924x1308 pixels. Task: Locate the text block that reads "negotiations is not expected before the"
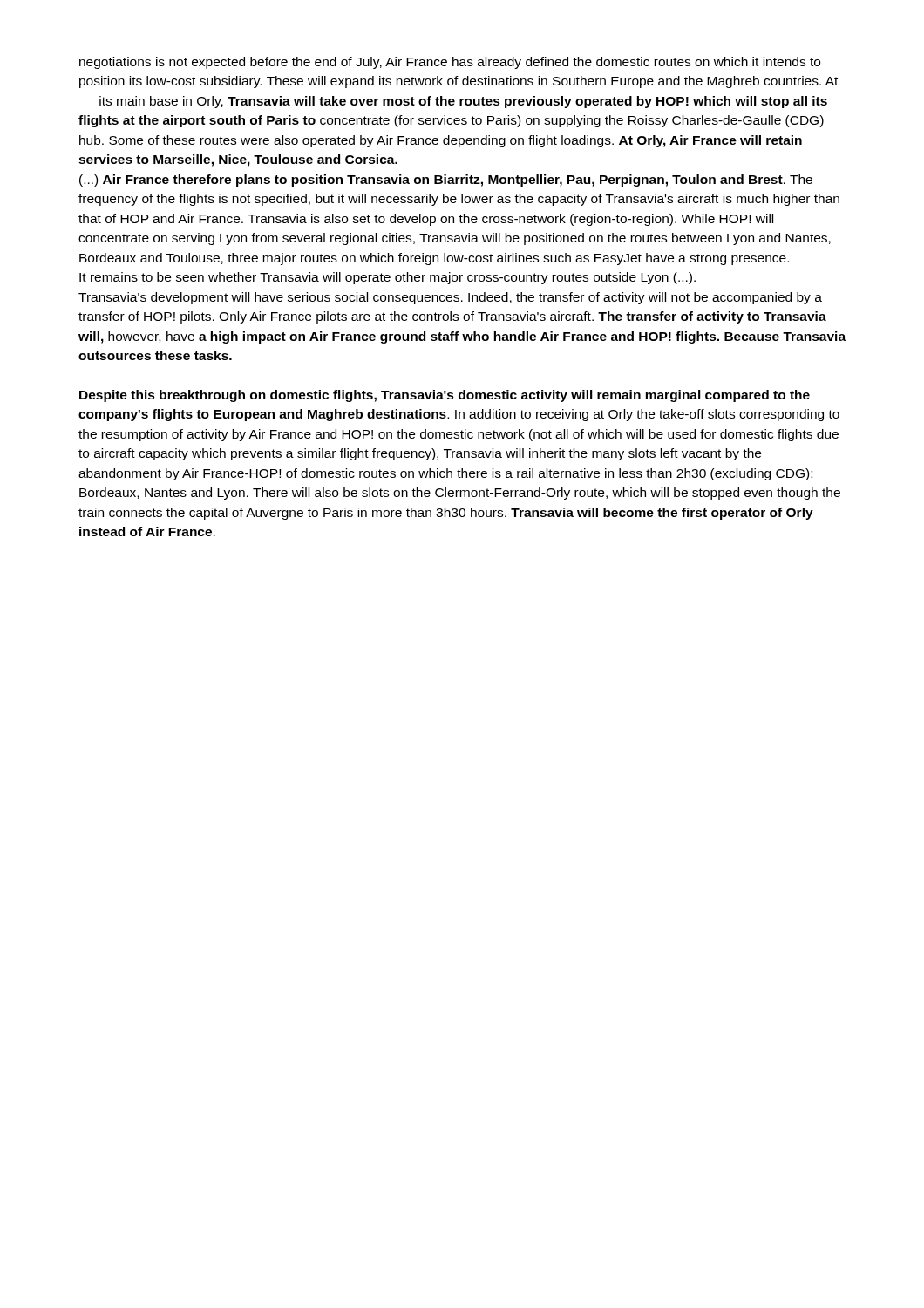(462, 297)
